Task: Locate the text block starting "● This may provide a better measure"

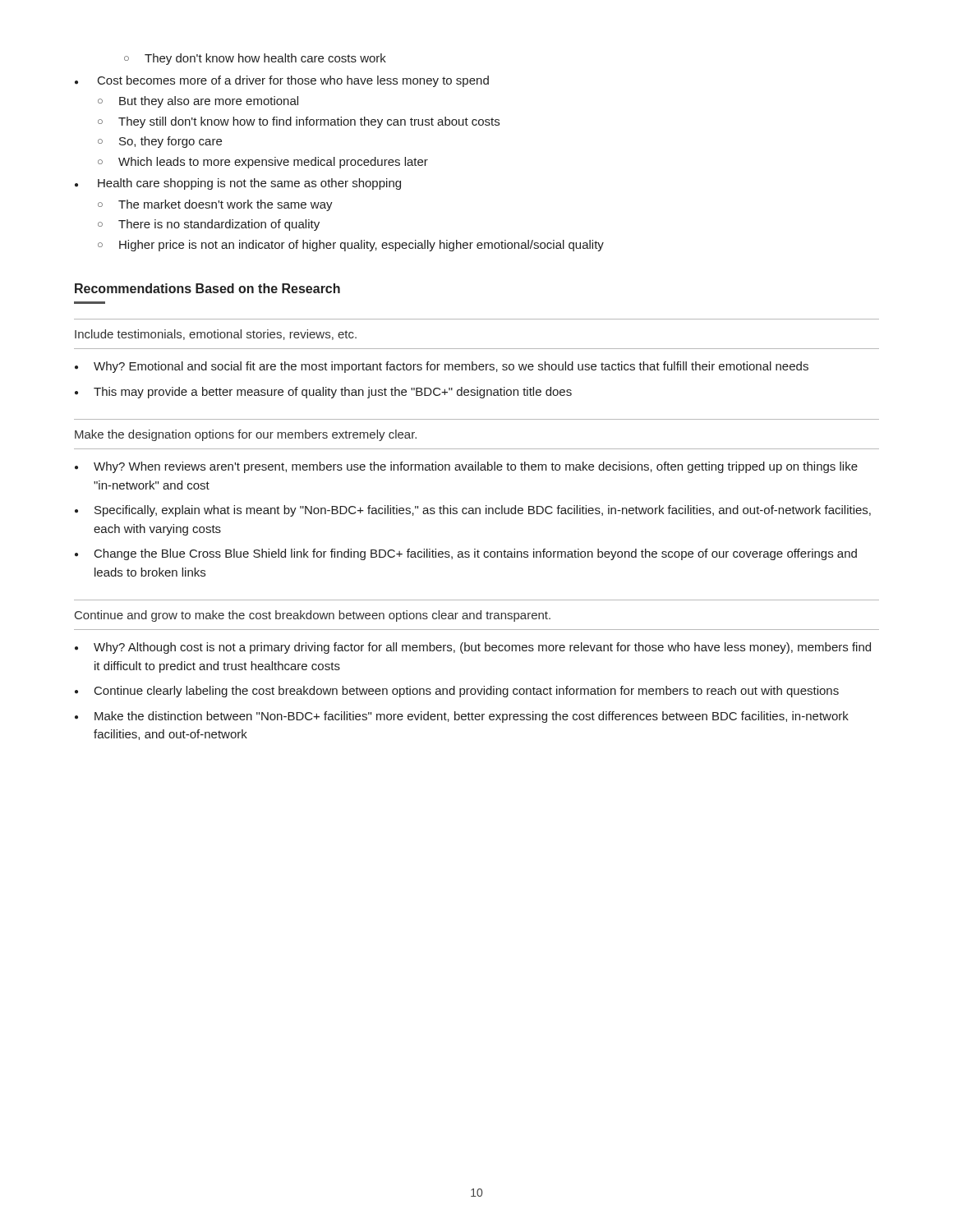Action: pos(476,392)
